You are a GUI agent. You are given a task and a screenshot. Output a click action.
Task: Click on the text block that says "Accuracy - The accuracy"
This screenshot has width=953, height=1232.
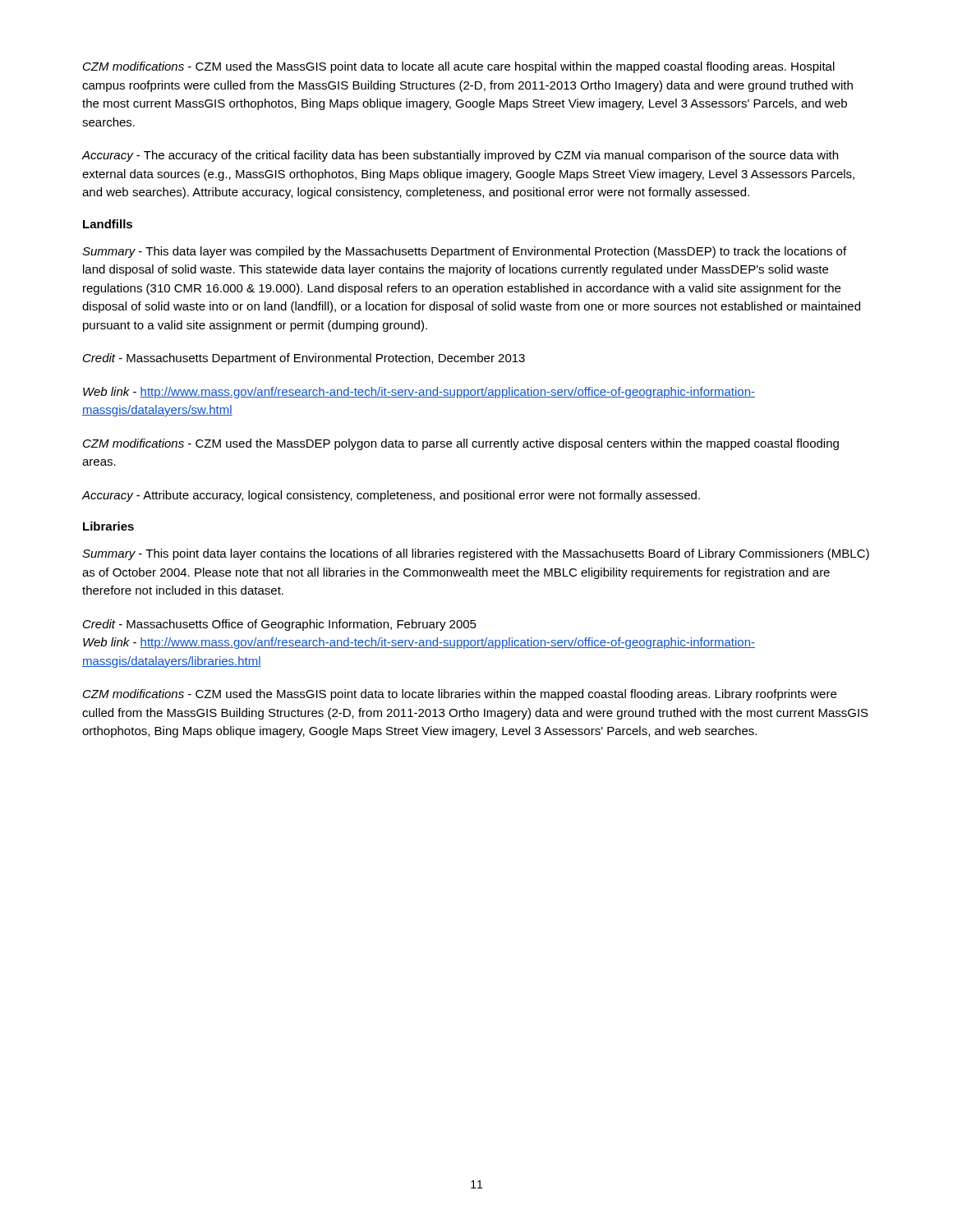coord(469,173)
